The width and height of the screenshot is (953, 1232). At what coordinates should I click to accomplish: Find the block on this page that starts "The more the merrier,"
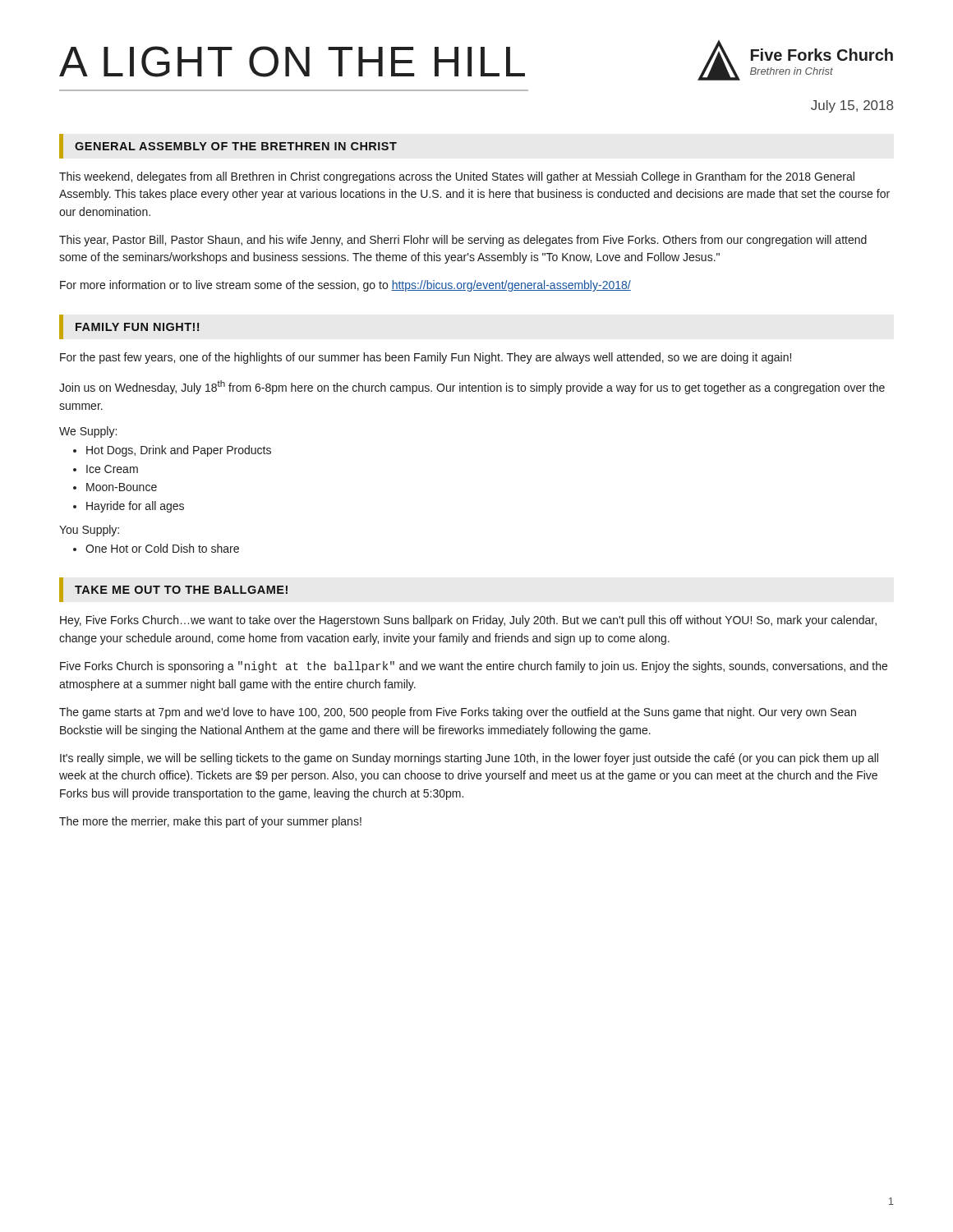pyautogui.click(x=211, y=821)
